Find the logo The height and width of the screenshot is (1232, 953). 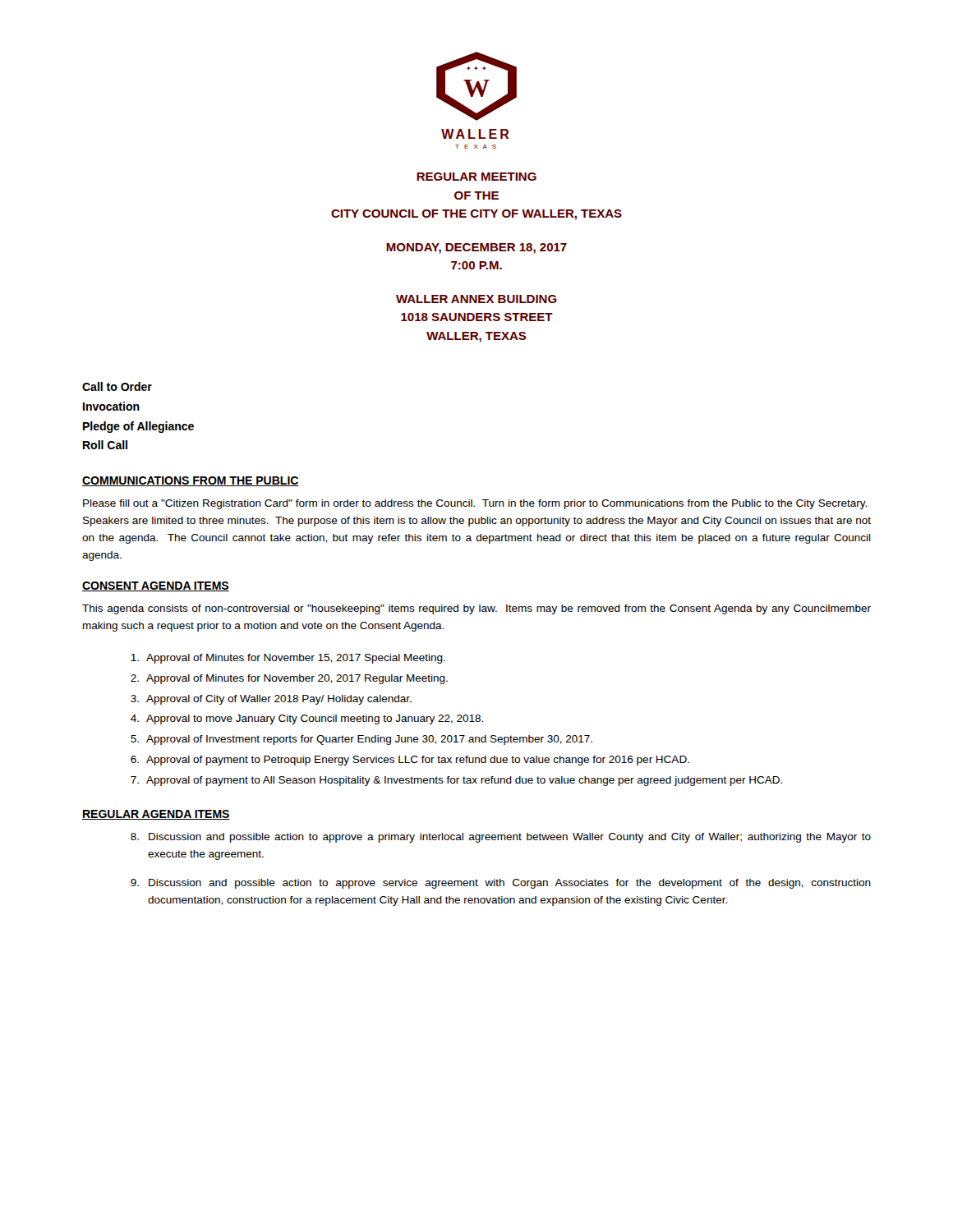[476, 101]
